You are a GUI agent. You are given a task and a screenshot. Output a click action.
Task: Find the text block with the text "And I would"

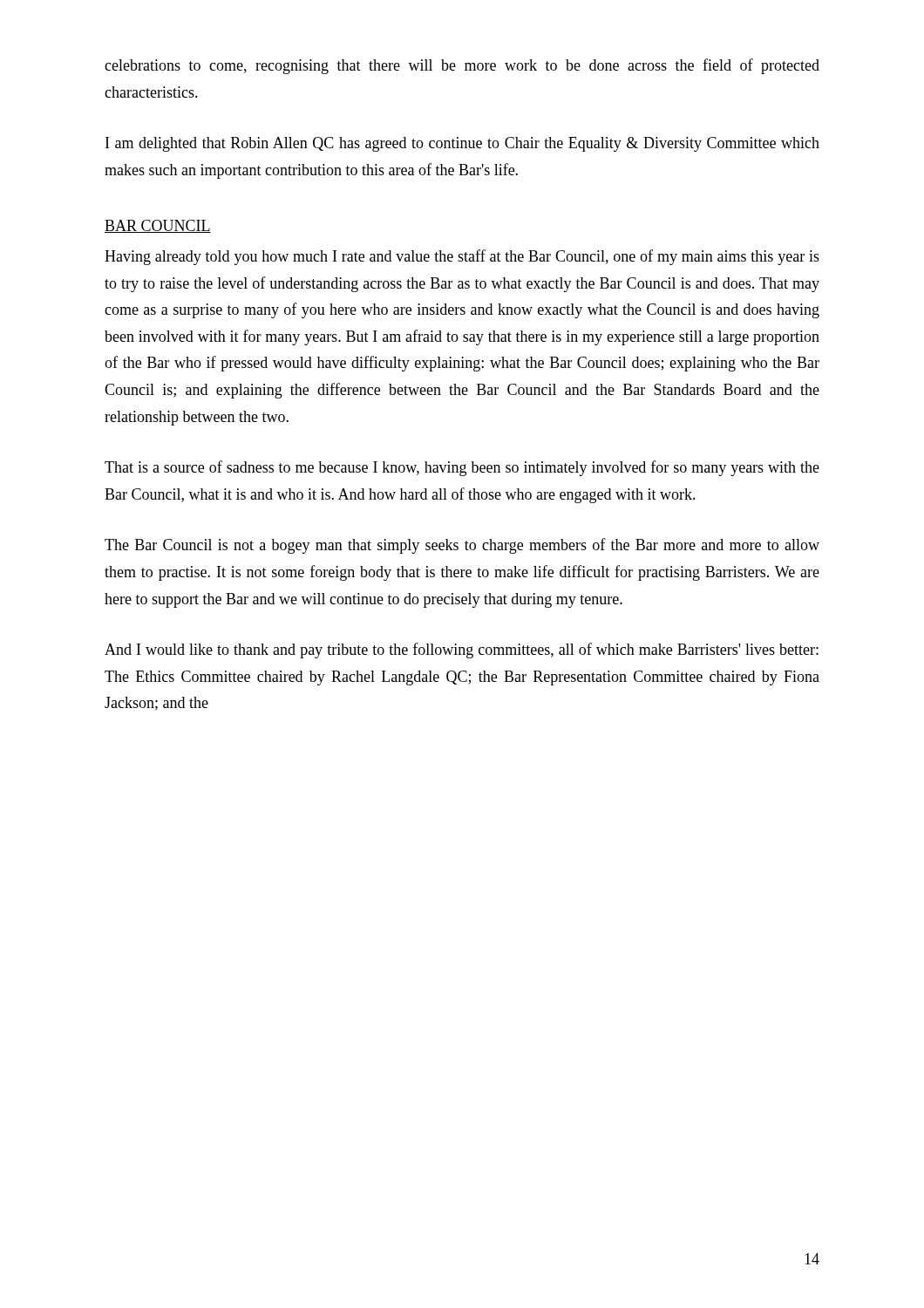[462, 676]
